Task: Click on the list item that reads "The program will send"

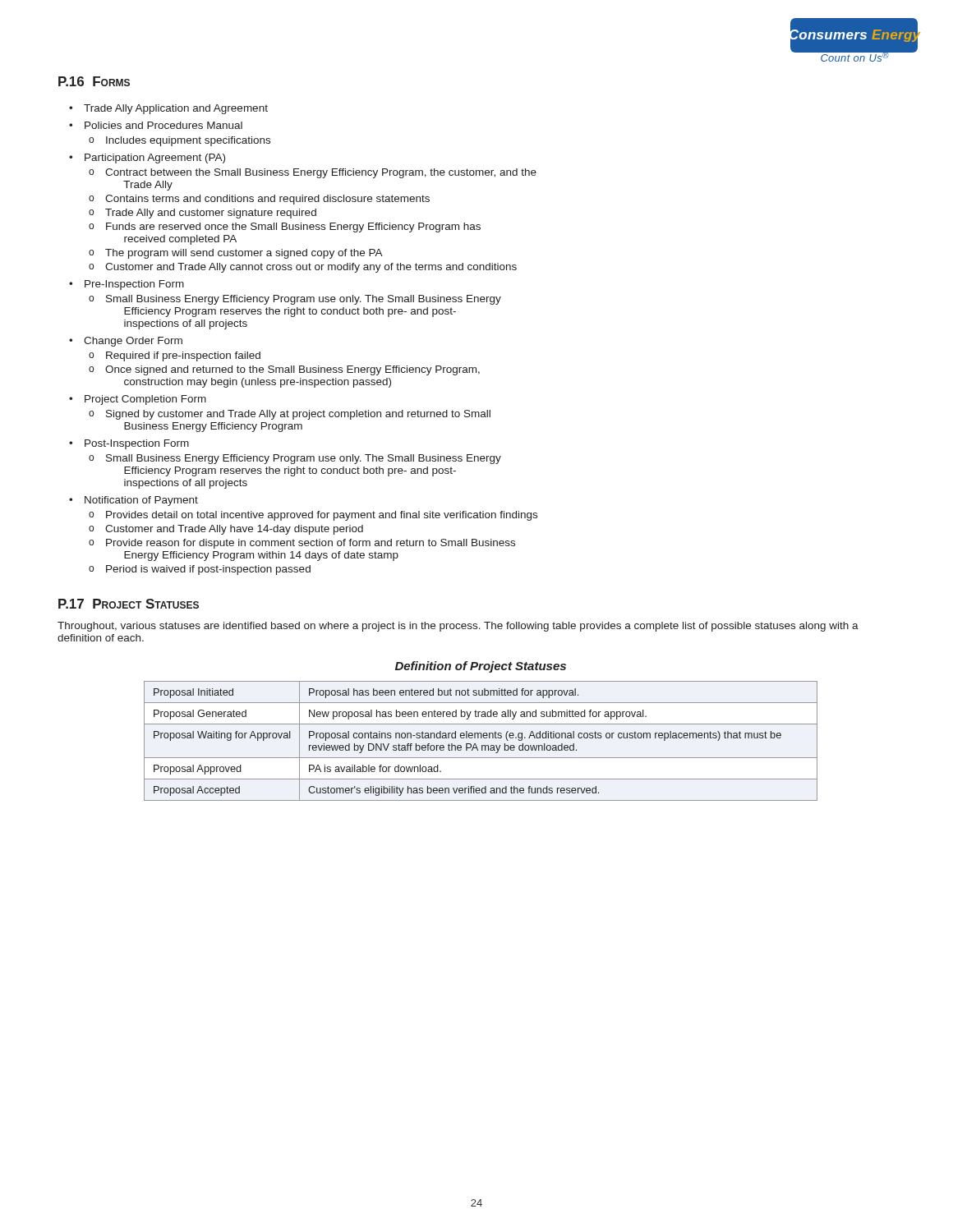Action: pyautogui.click(x=244, y=253)
